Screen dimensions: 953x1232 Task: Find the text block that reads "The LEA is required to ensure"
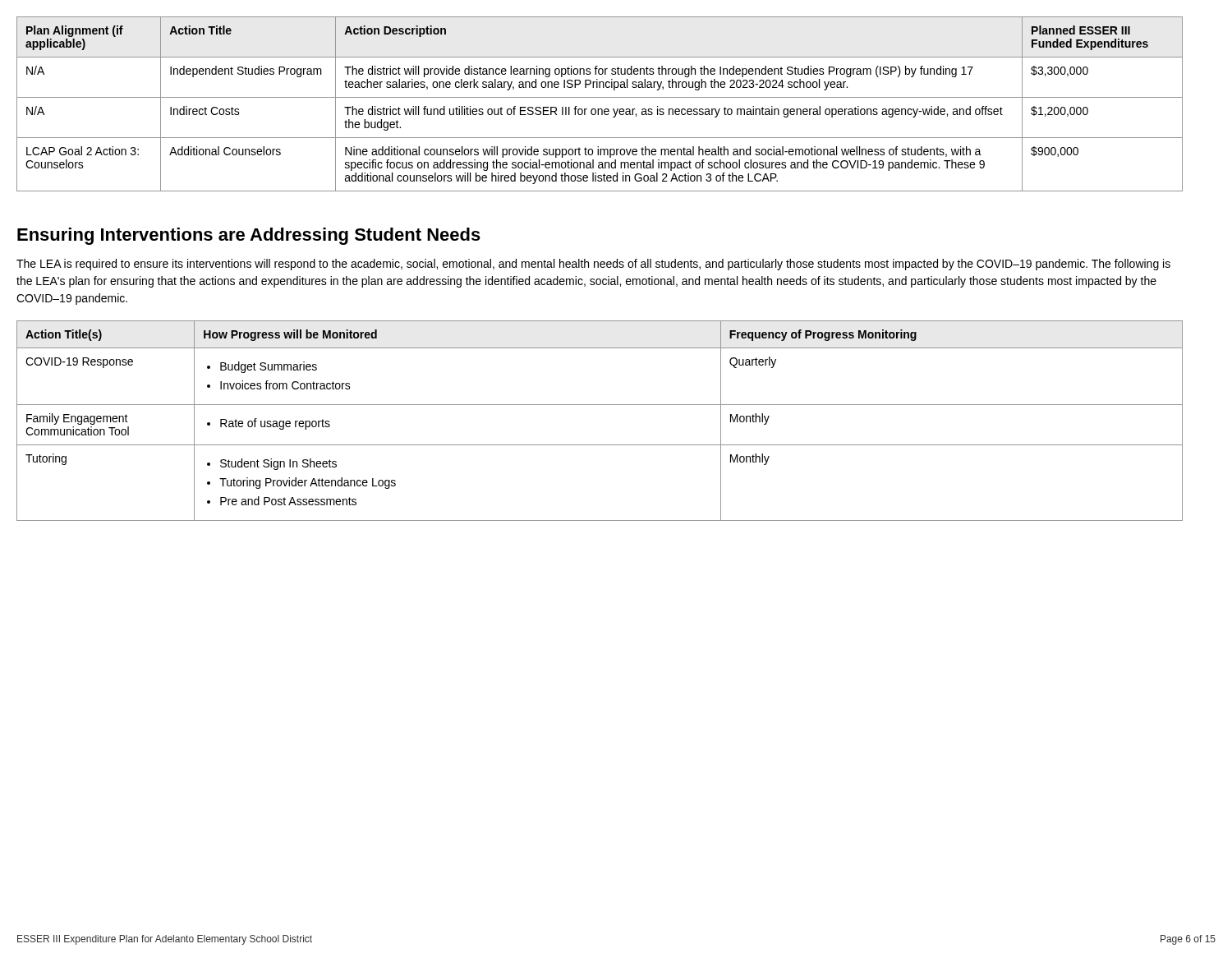[593, 281]
